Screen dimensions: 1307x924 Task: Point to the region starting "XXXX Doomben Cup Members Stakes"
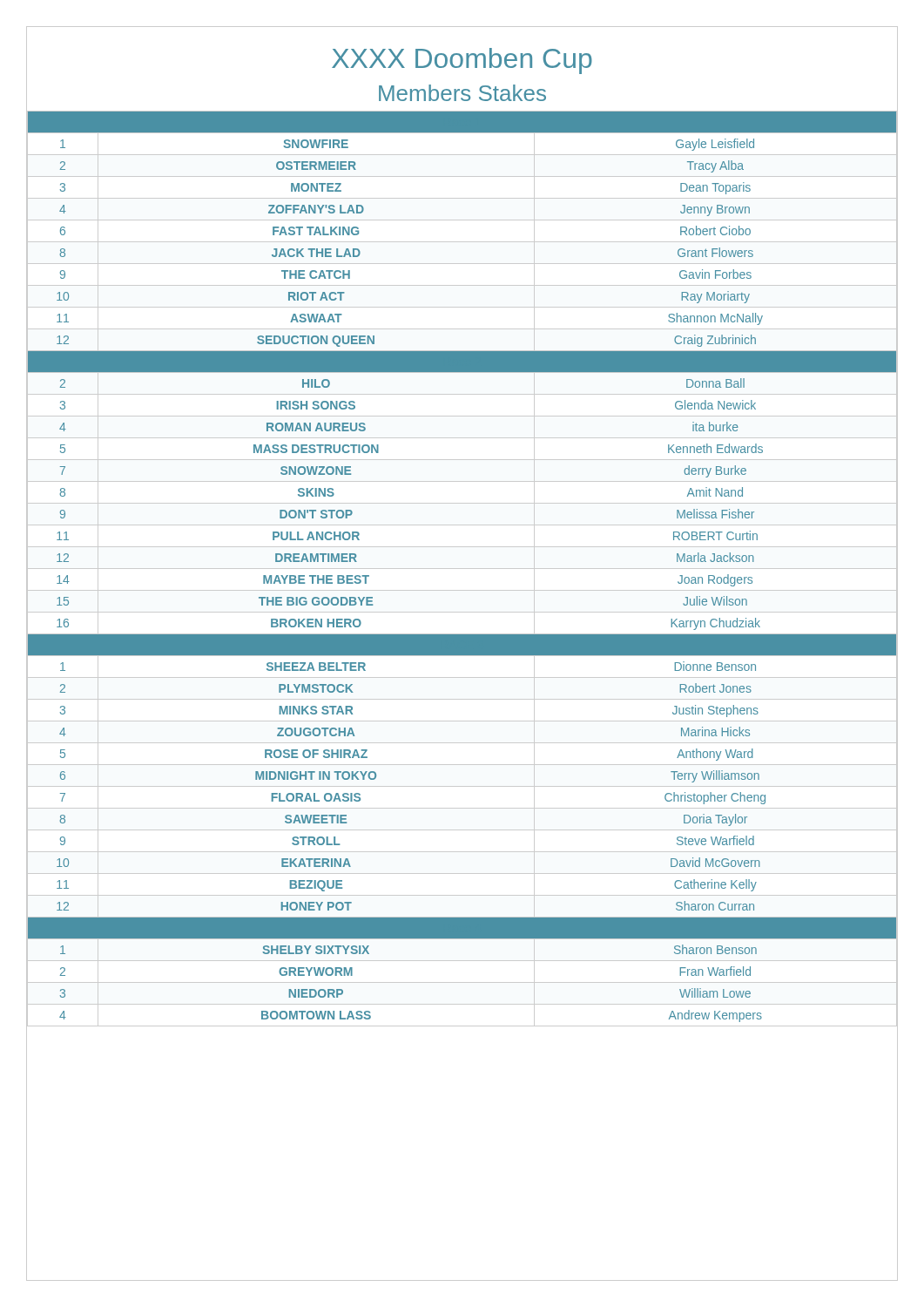[462, 75]
